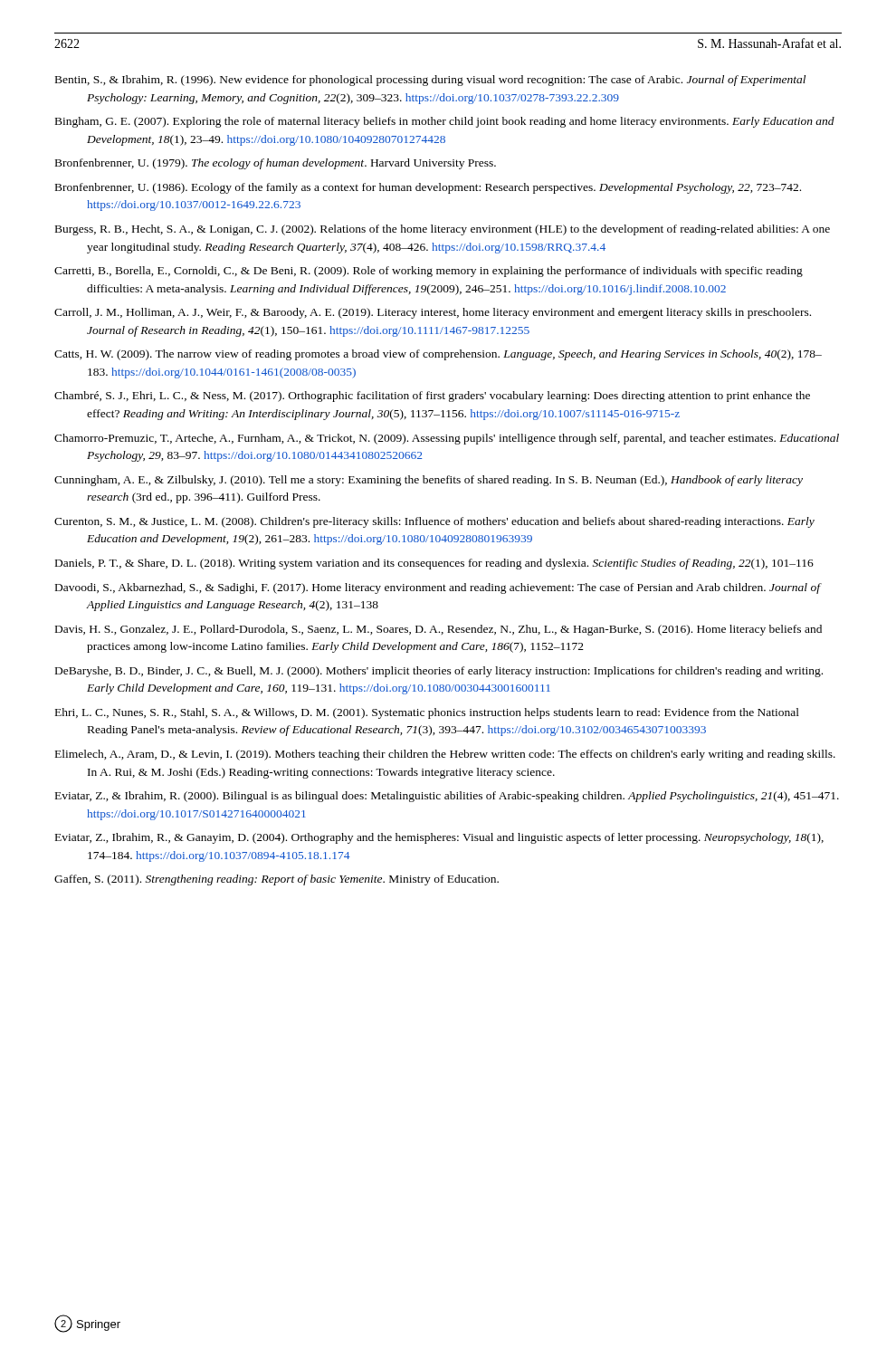896x1358 pixels.
Task: Locate the list item with the text "Davoodi, S., Akbarnezhad,"
Action: click(437, 595)
